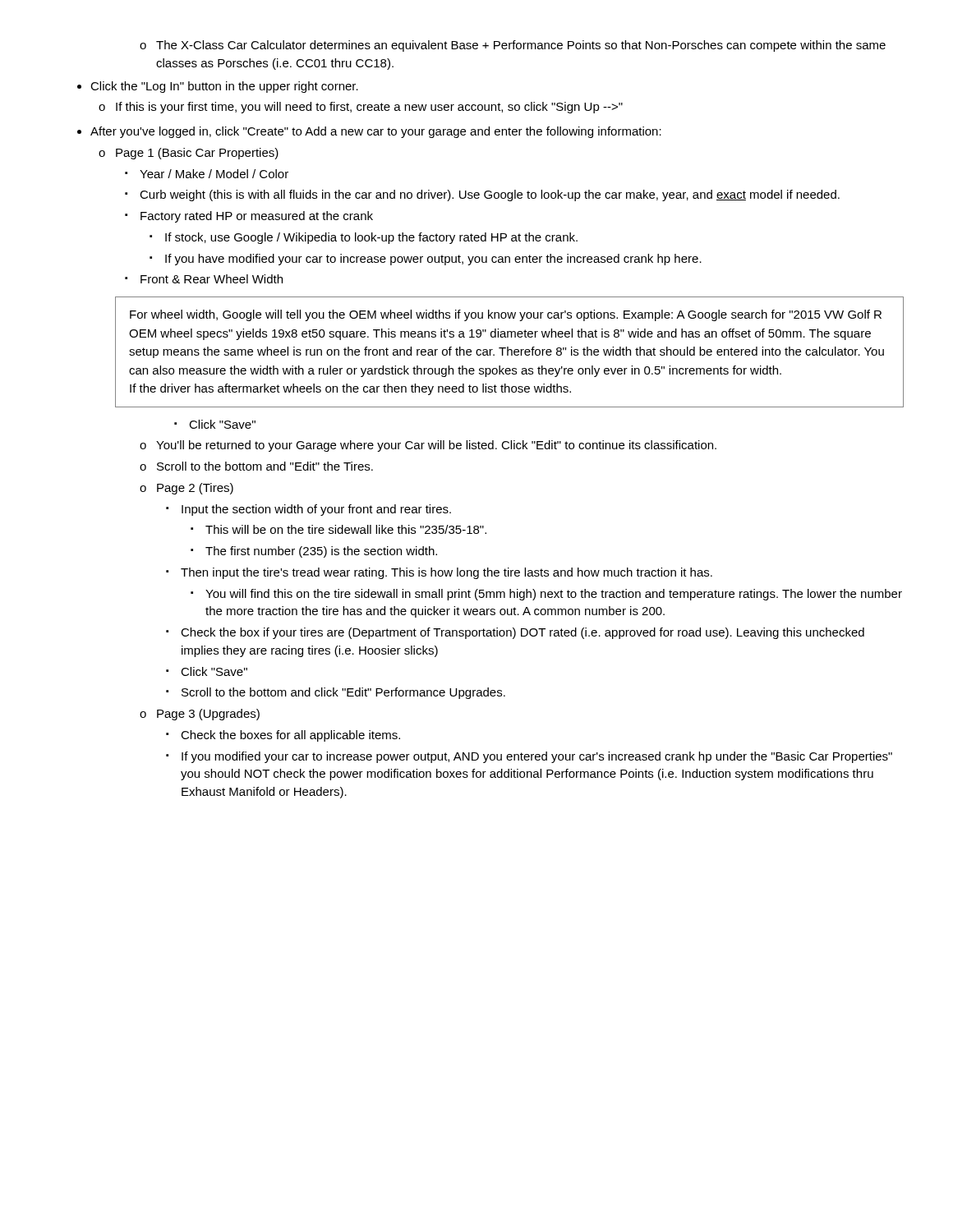Locate the block of text that opens with "Click the "Log"
Viewport: 953px width, 1232px height.
click(x=497, y=96)
